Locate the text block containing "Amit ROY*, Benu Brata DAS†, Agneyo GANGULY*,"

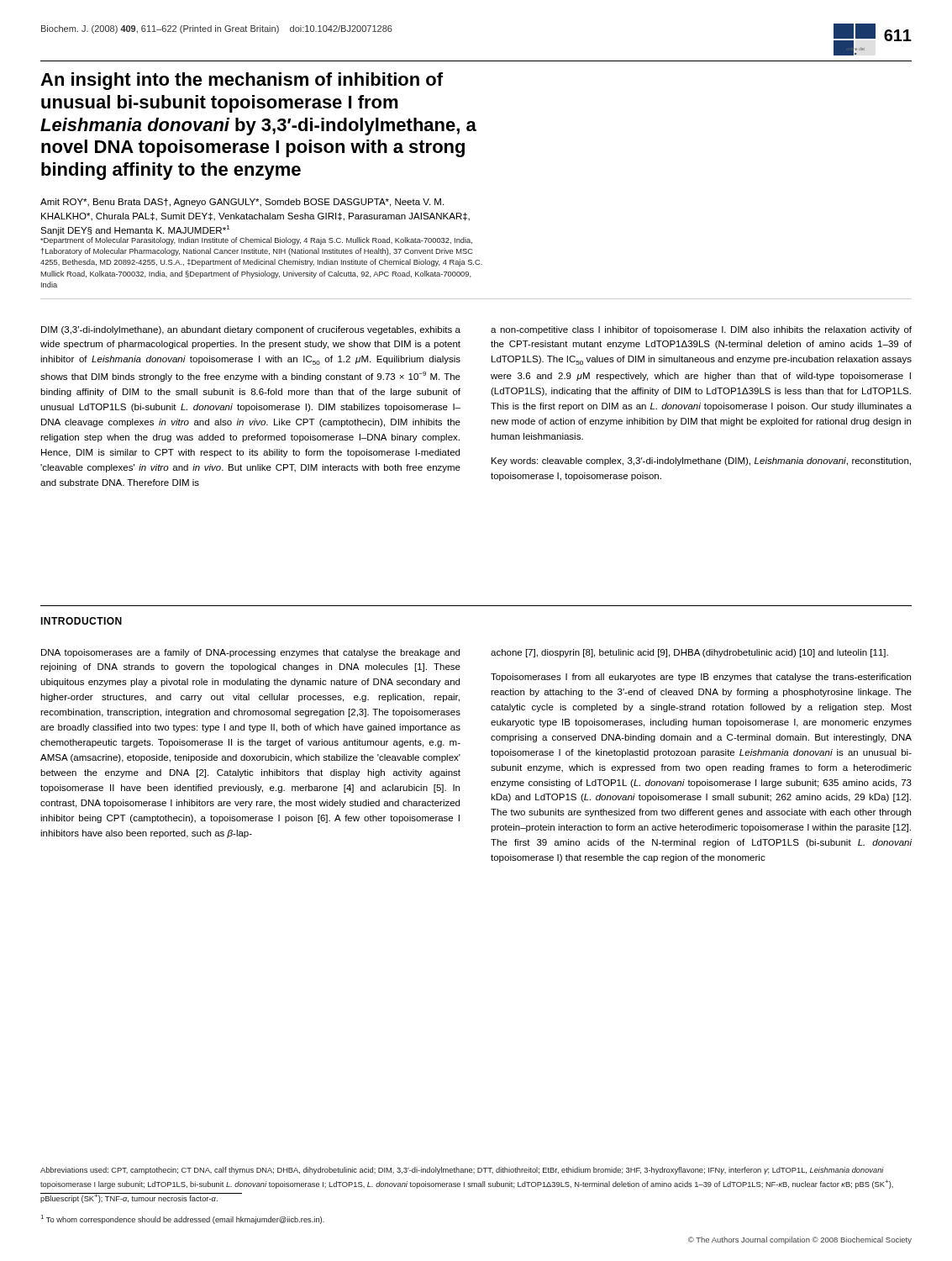(x=255, y=216)
